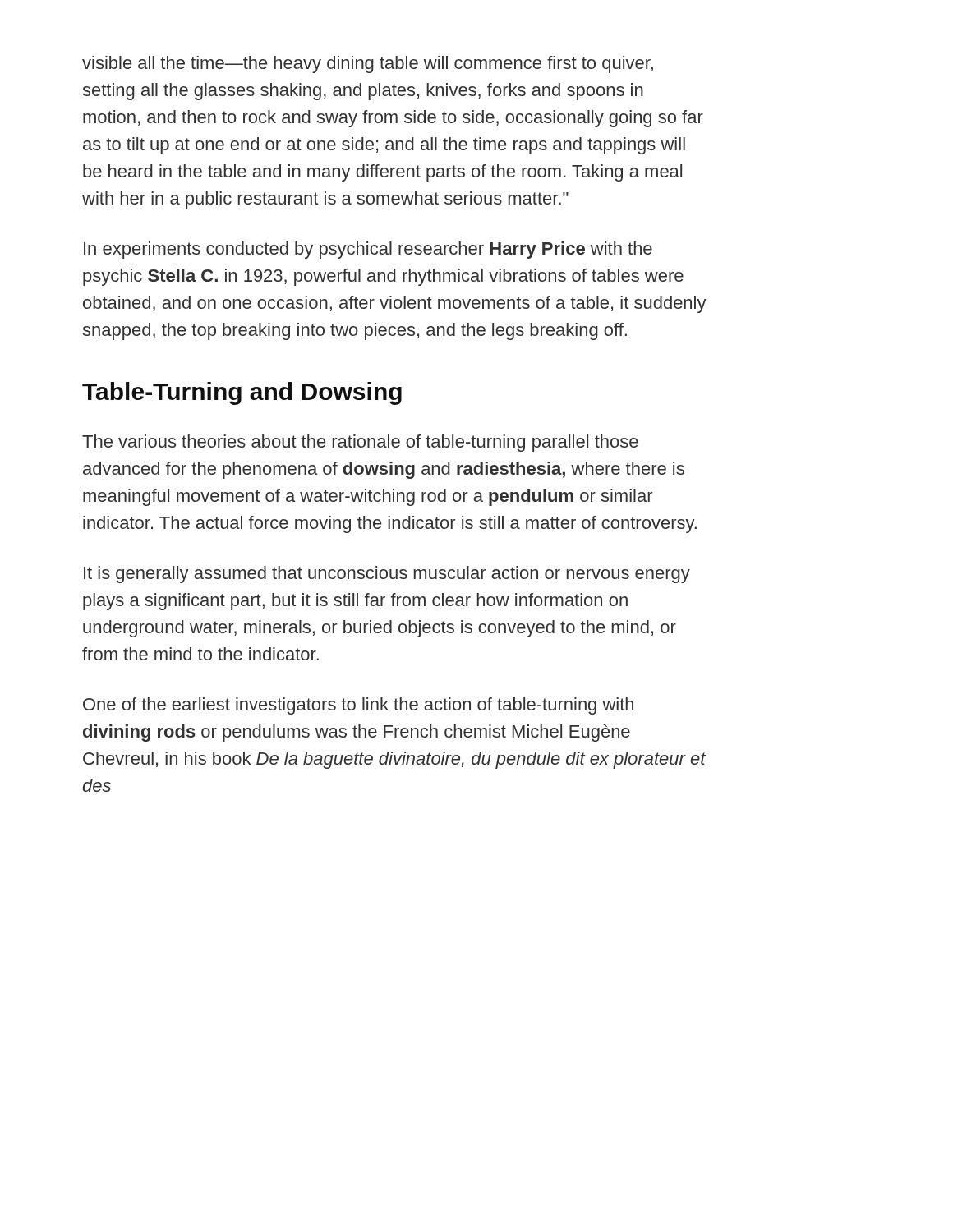Locate the block of text that opens with "One of the earliest investigators"

(394, 745)
